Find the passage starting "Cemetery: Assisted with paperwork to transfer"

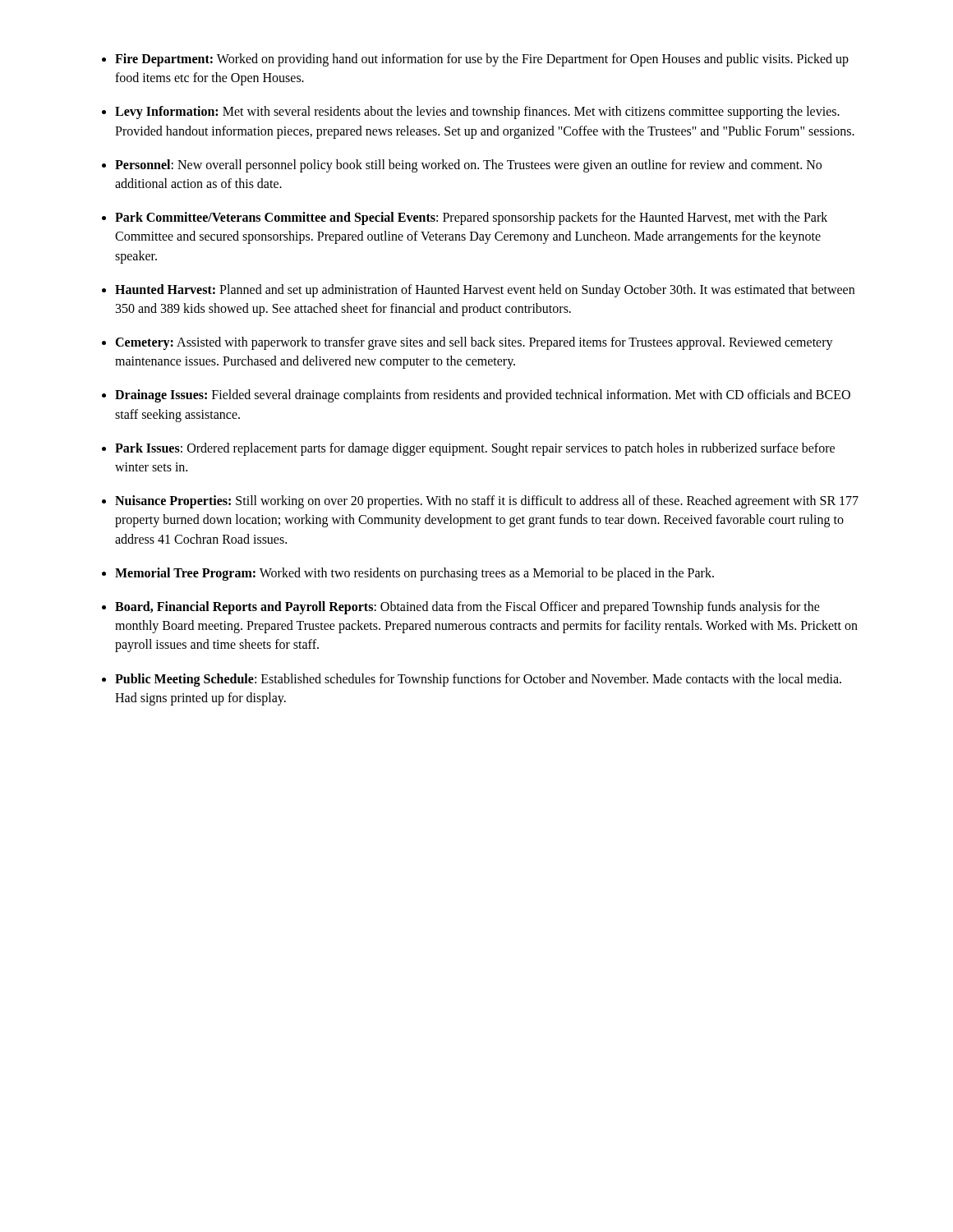[x=474, y=352]
